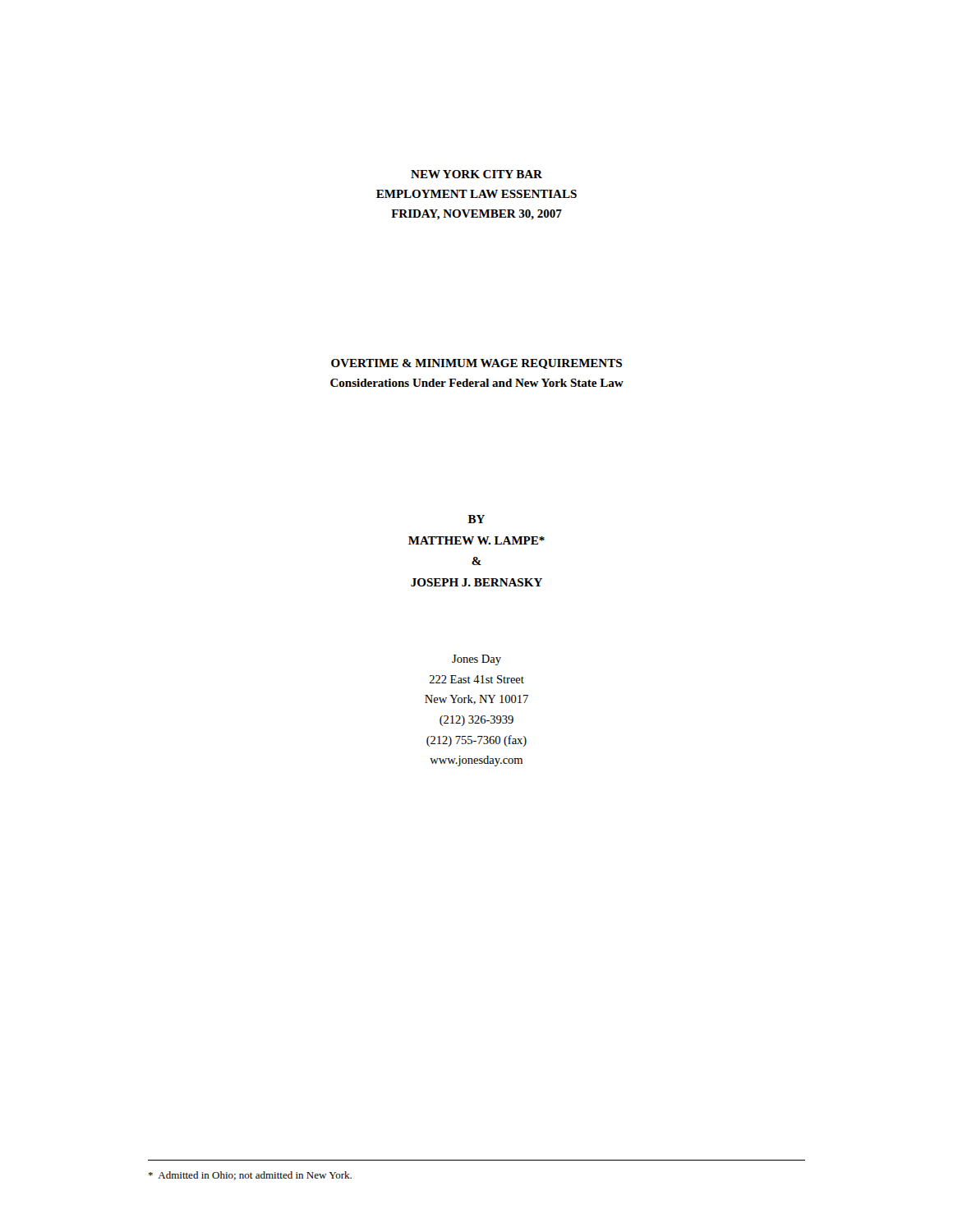Click on the block starting "BY MATTHEW W."

[x=476, y=551]
